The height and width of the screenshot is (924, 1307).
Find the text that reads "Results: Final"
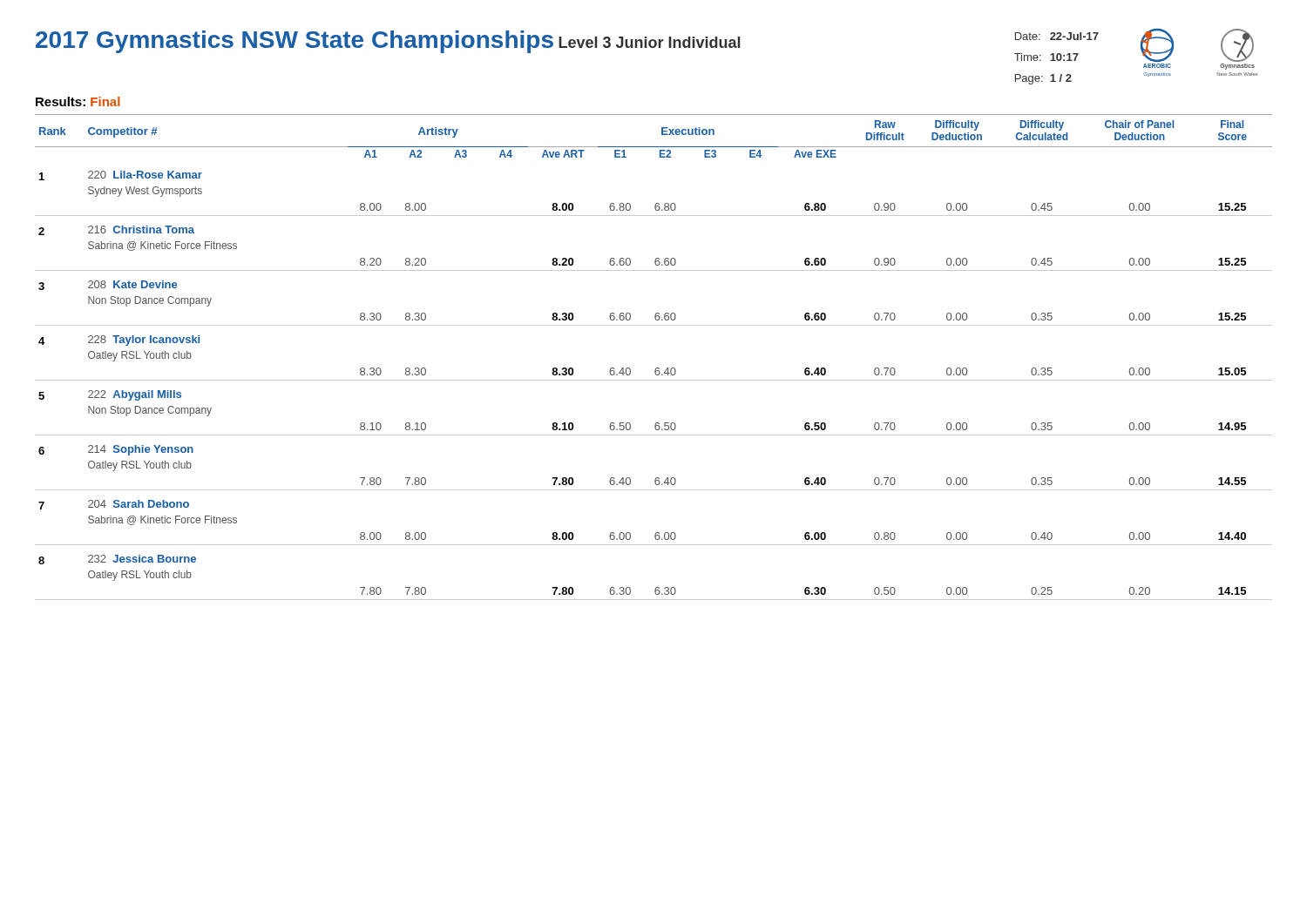click(78, 102)
